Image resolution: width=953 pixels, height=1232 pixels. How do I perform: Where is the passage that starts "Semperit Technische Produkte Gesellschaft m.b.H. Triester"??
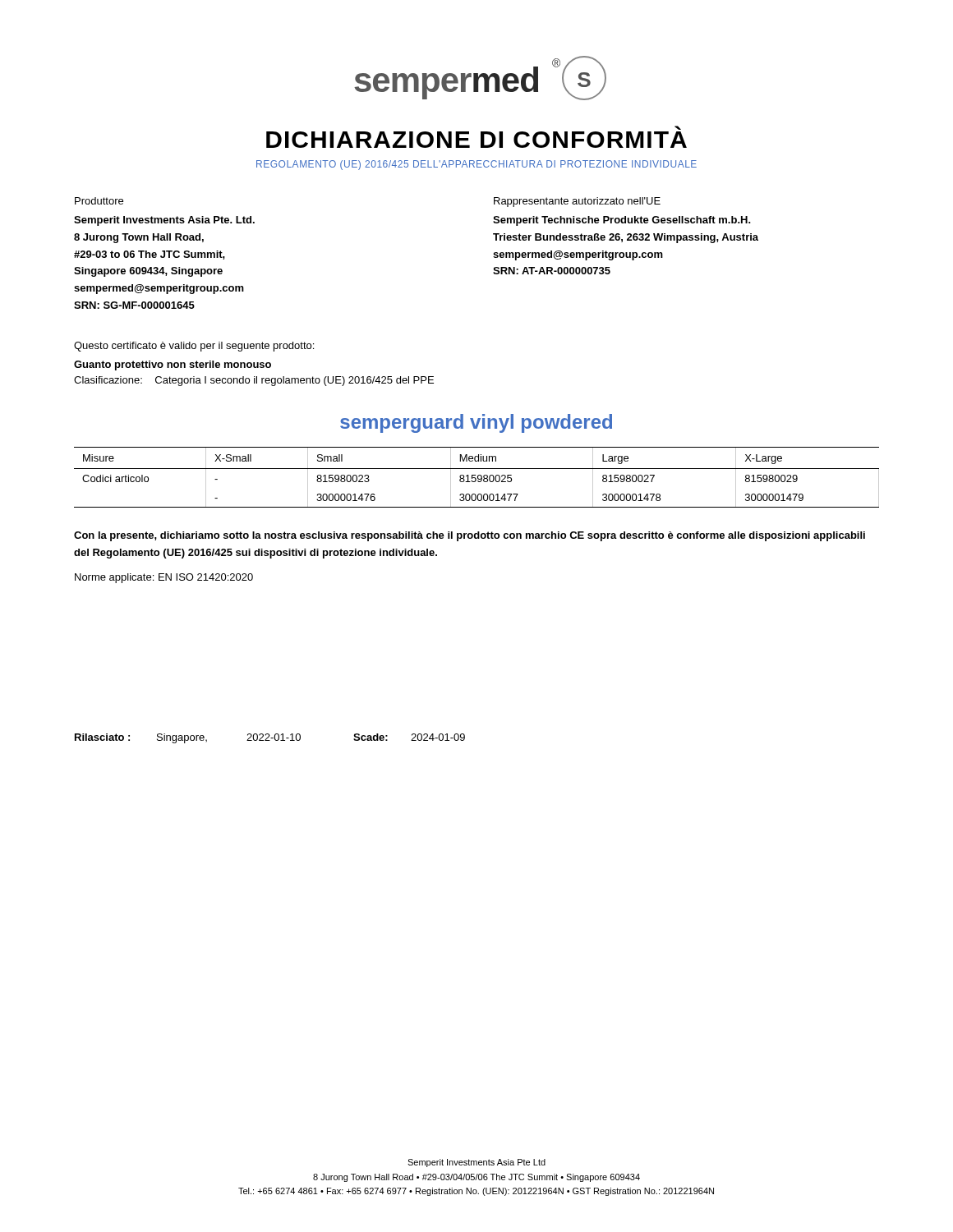[x=626, y=245]
